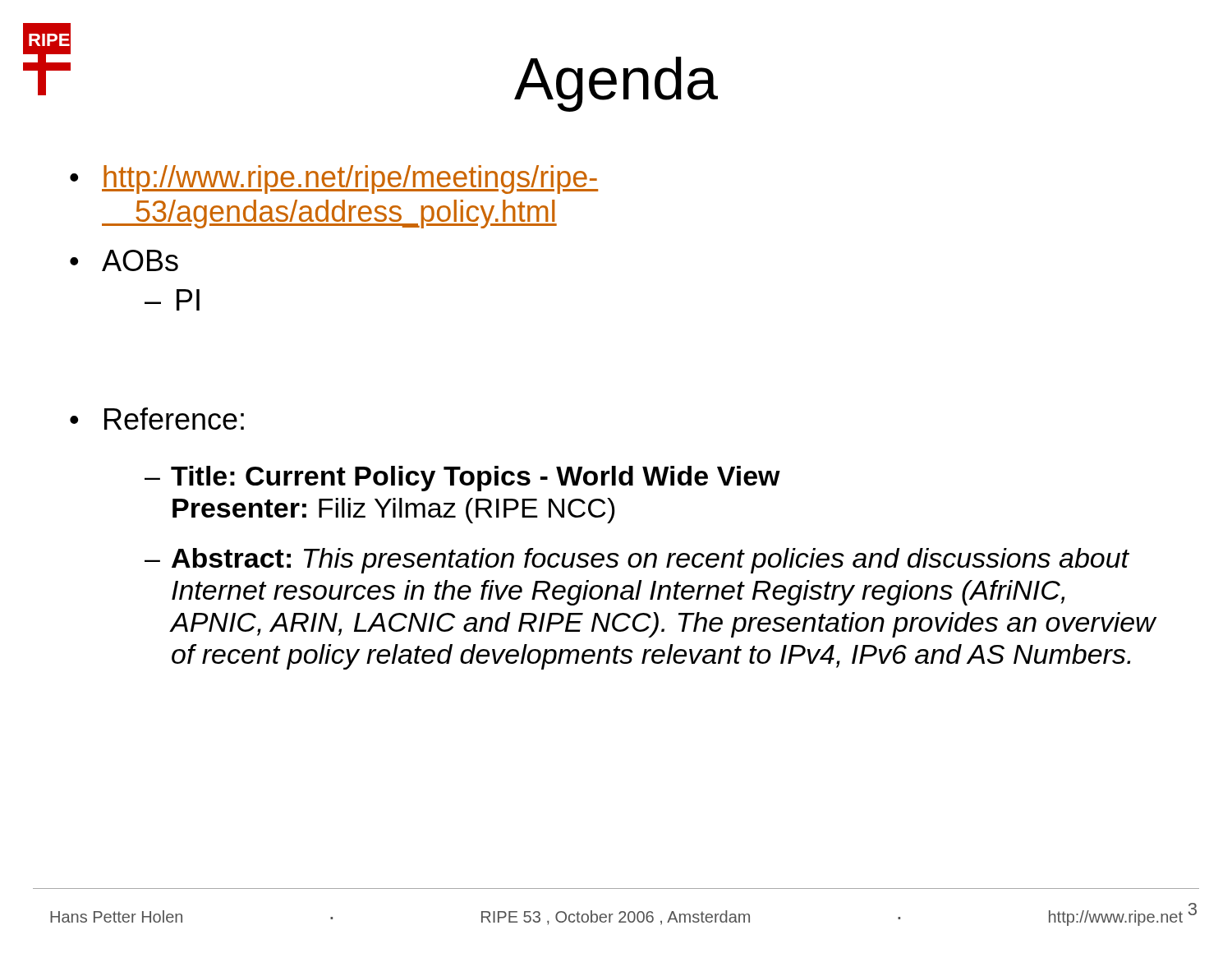Click the passage that begins "Title: Current Policy Topics - World Wide"
1232x953 pixels.
(475, 492)
